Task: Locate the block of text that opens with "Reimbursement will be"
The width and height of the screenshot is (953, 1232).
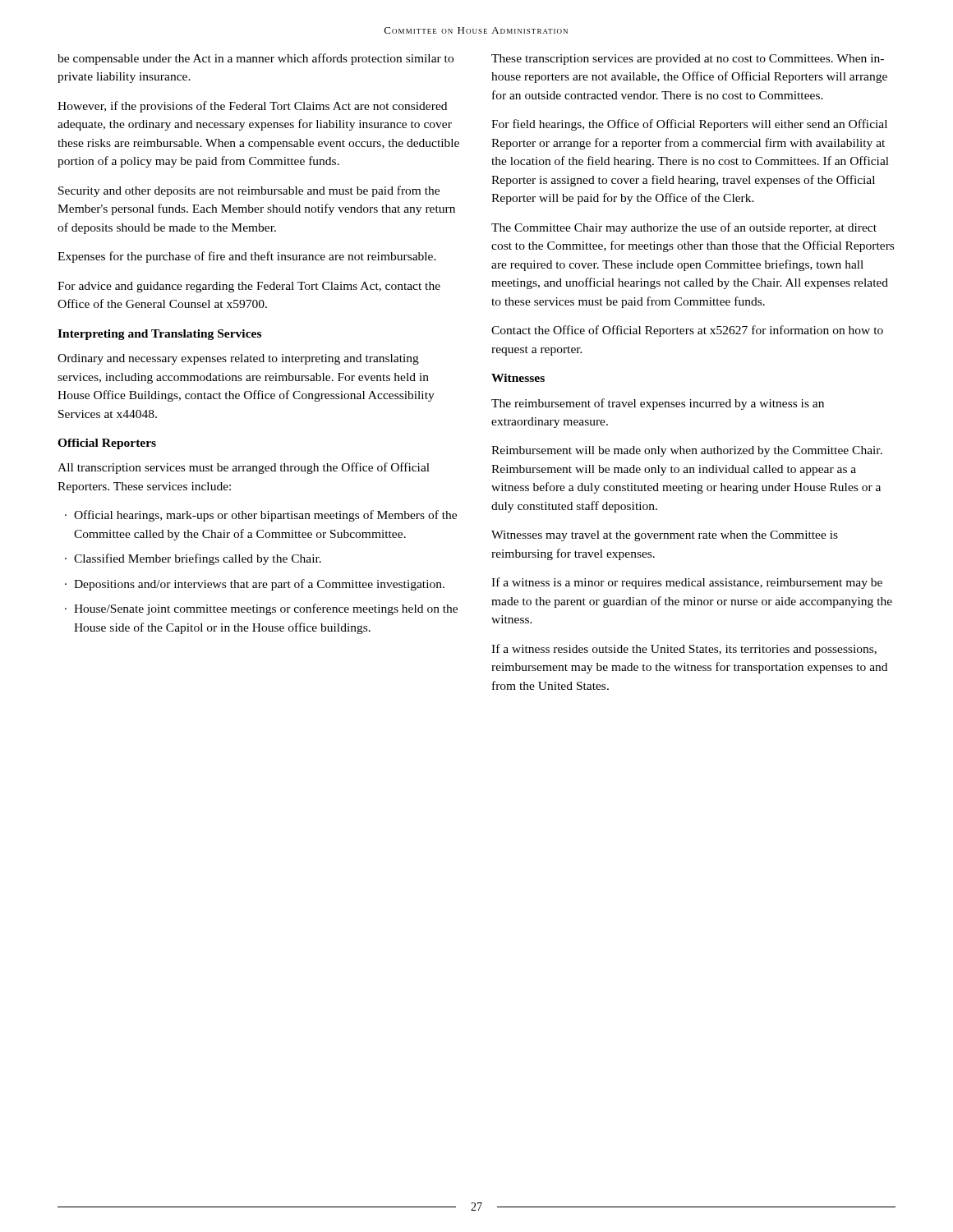Action: (687, 478)
